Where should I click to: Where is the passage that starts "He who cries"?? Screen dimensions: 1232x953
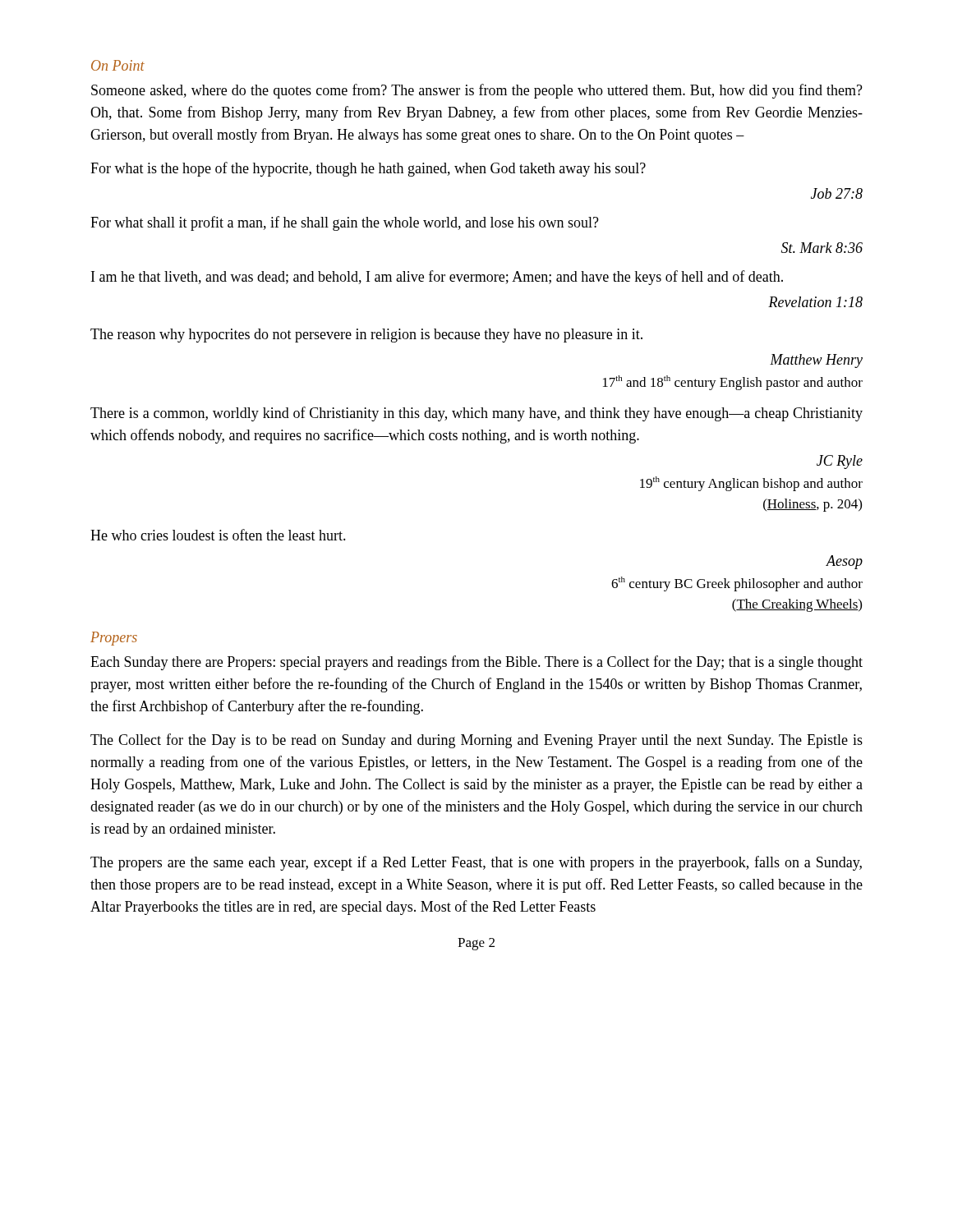click(218, 535)
